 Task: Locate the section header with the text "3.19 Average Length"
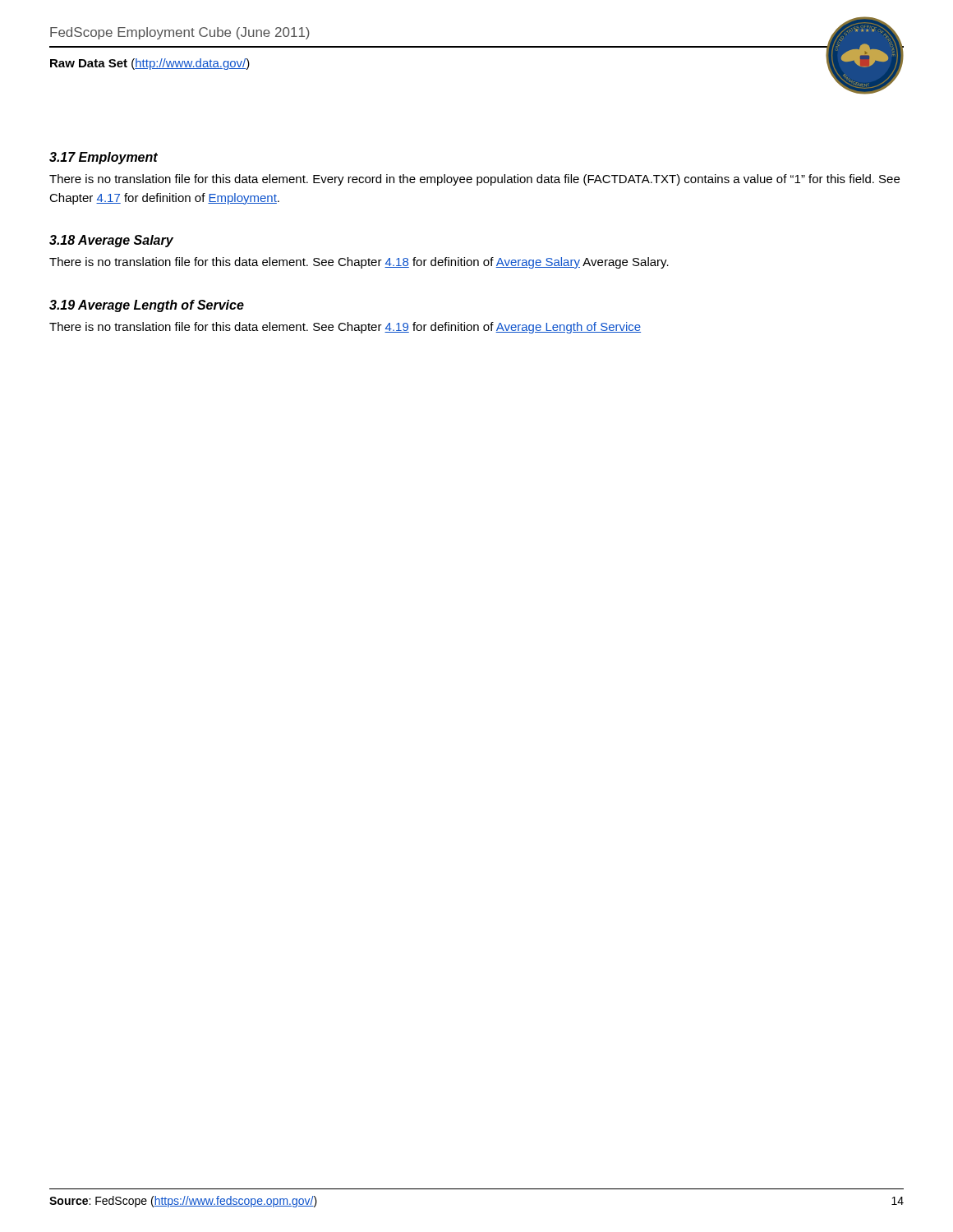(147, 305)
